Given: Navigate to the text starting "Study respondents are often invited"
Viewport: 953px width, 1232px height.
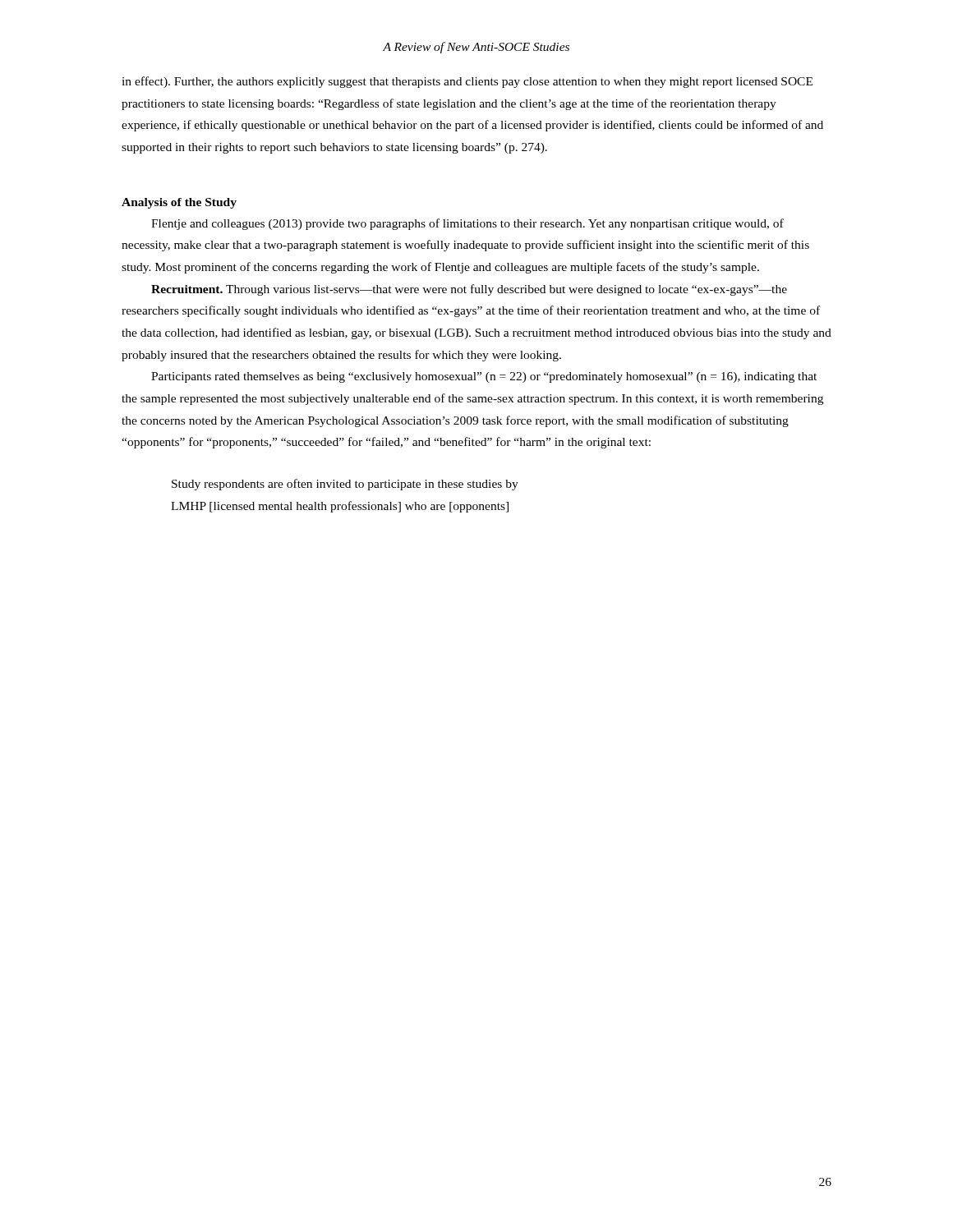Looking at the screenshot, I should coord(501,495).
